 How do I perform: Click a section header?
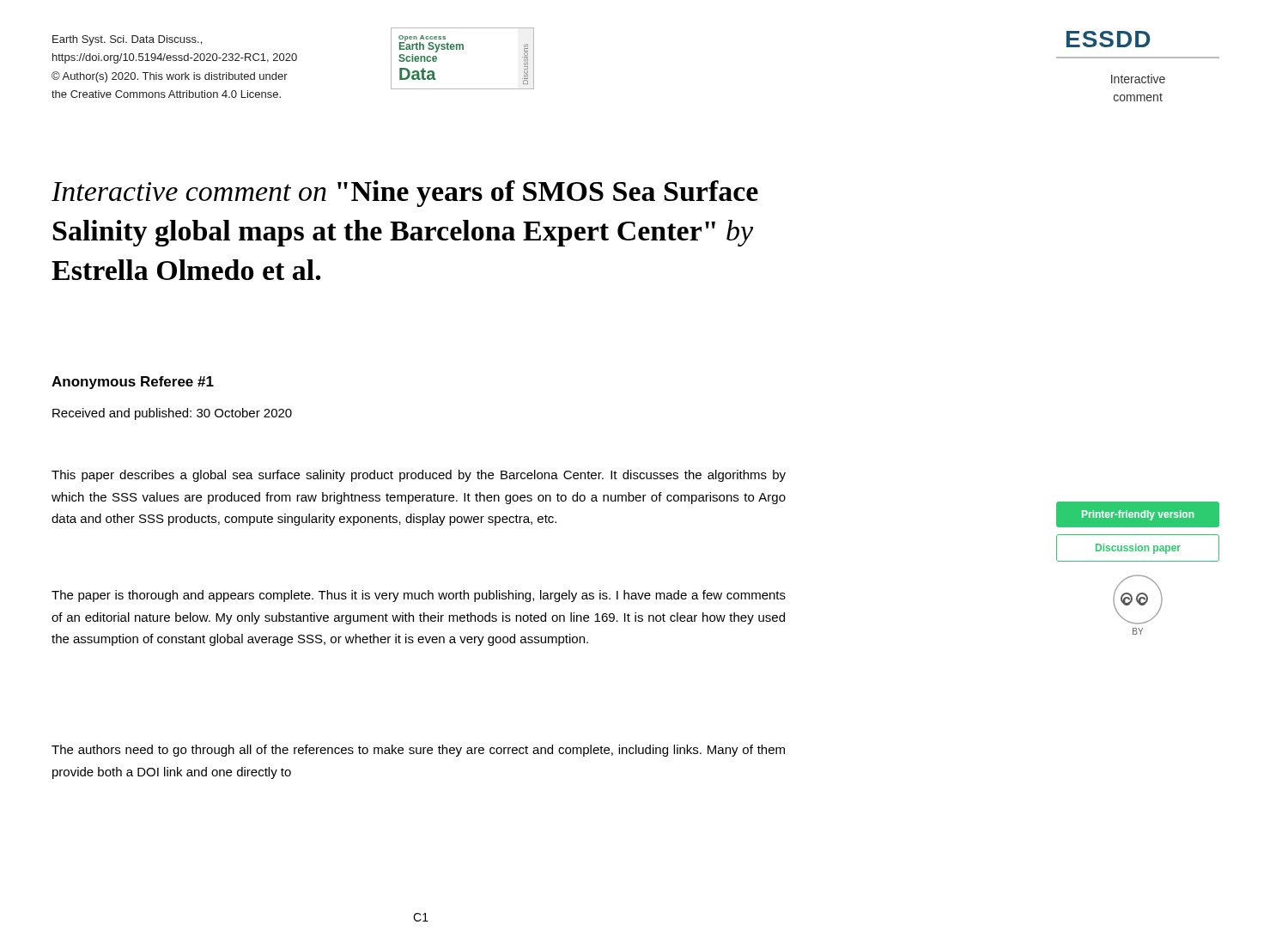(421, 382)
